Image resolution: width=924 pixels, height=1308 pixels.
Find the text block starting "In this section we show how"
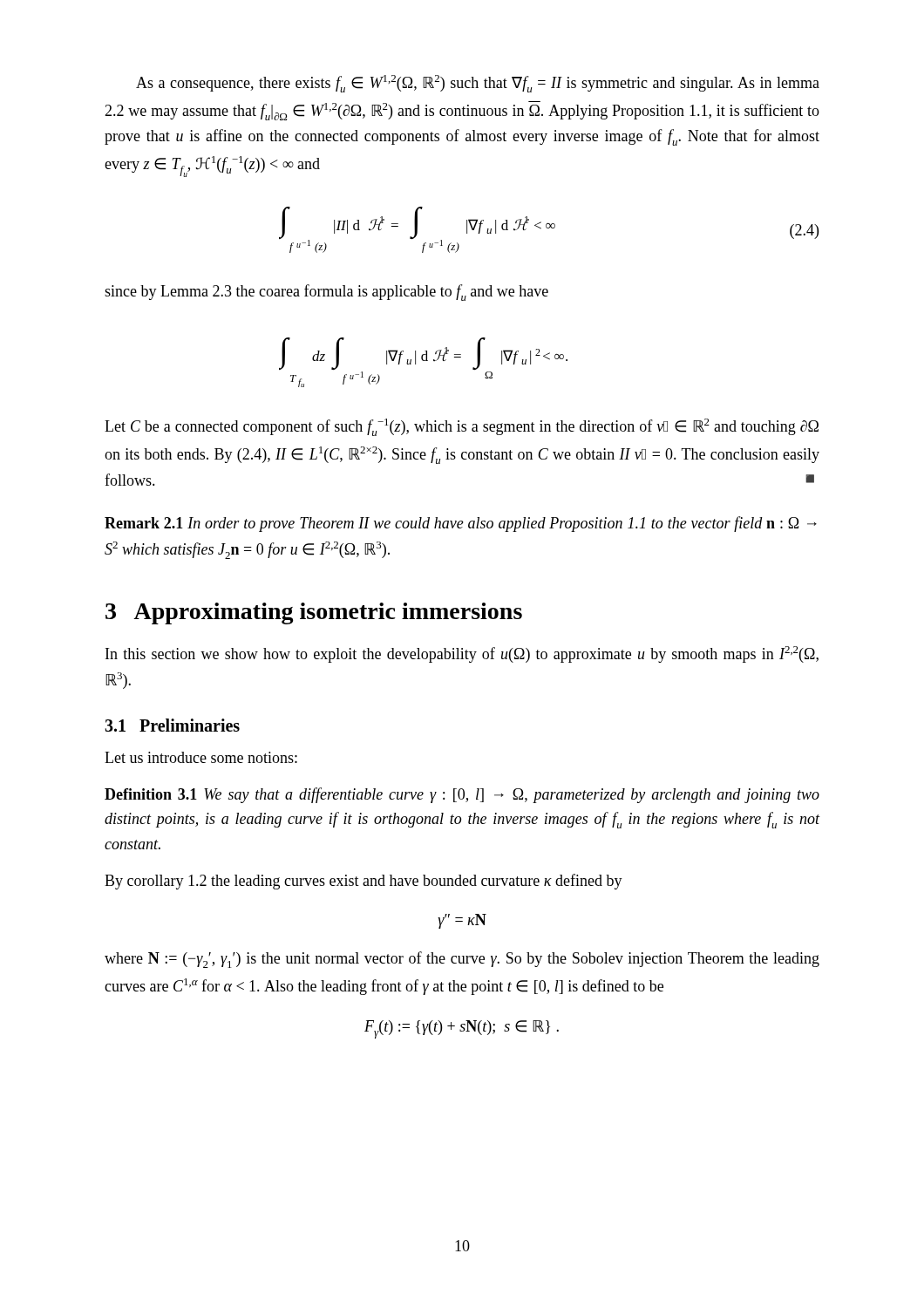[x=462, y=667]
